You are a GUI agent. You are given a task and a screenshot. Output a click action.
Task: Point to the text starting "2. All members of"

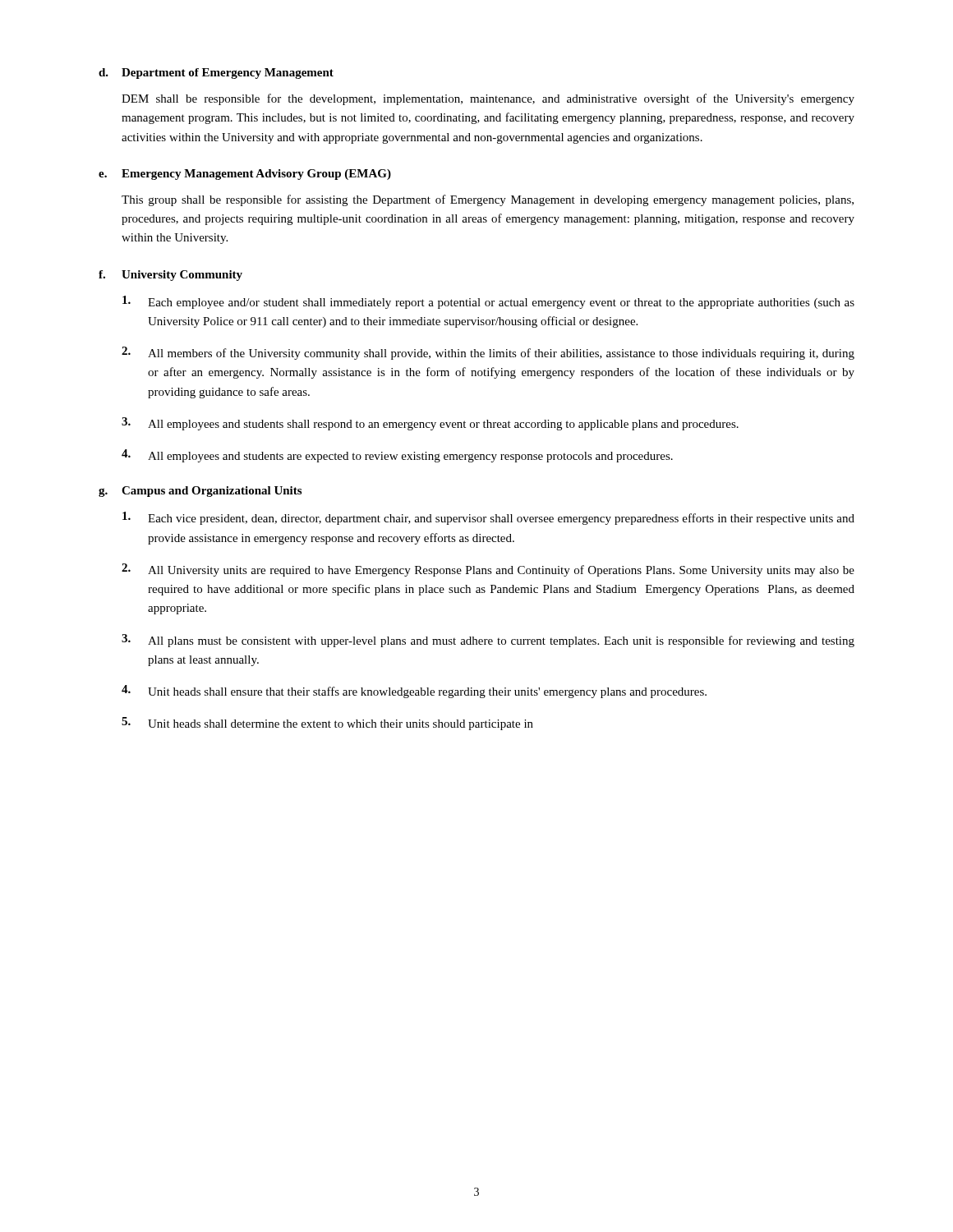pyautogui.click(x=488, y=373)
